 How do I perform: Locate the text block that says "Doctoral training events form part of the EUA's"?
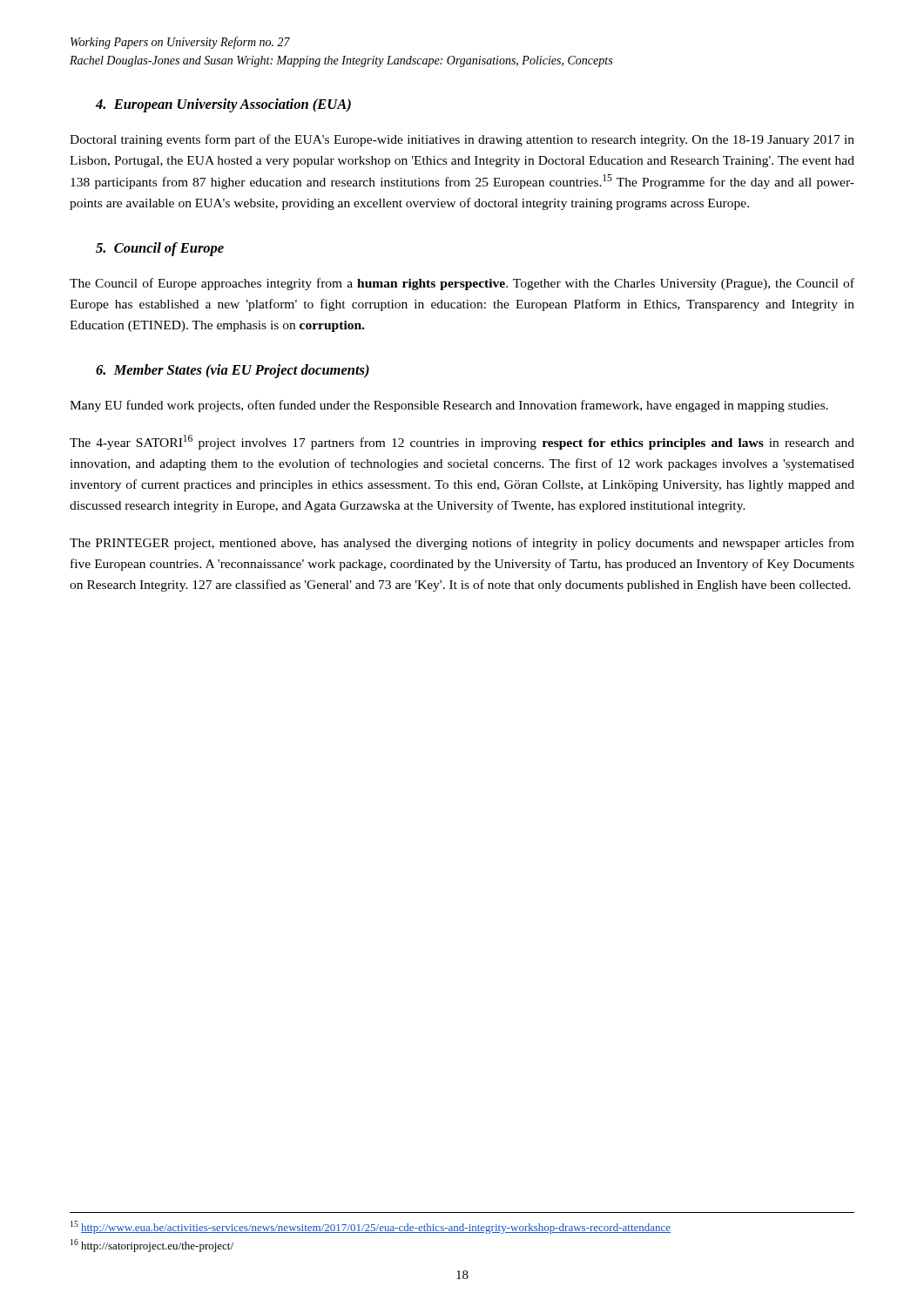pyautogui.click(x=462, y=171)
